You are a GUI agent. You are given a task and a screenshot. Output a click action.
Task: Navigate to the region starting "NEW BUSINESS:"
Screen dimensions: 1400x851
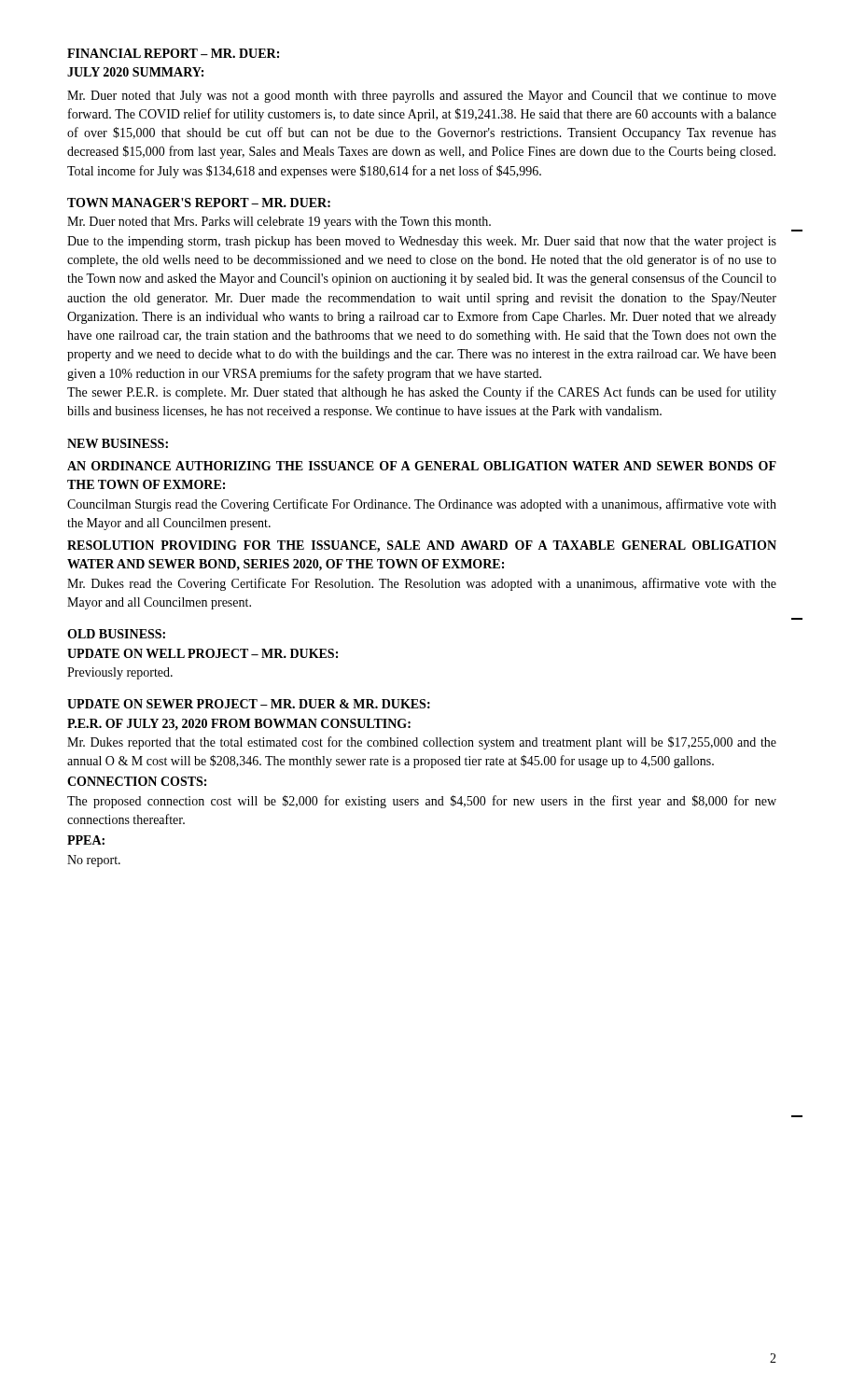point(118,444)
